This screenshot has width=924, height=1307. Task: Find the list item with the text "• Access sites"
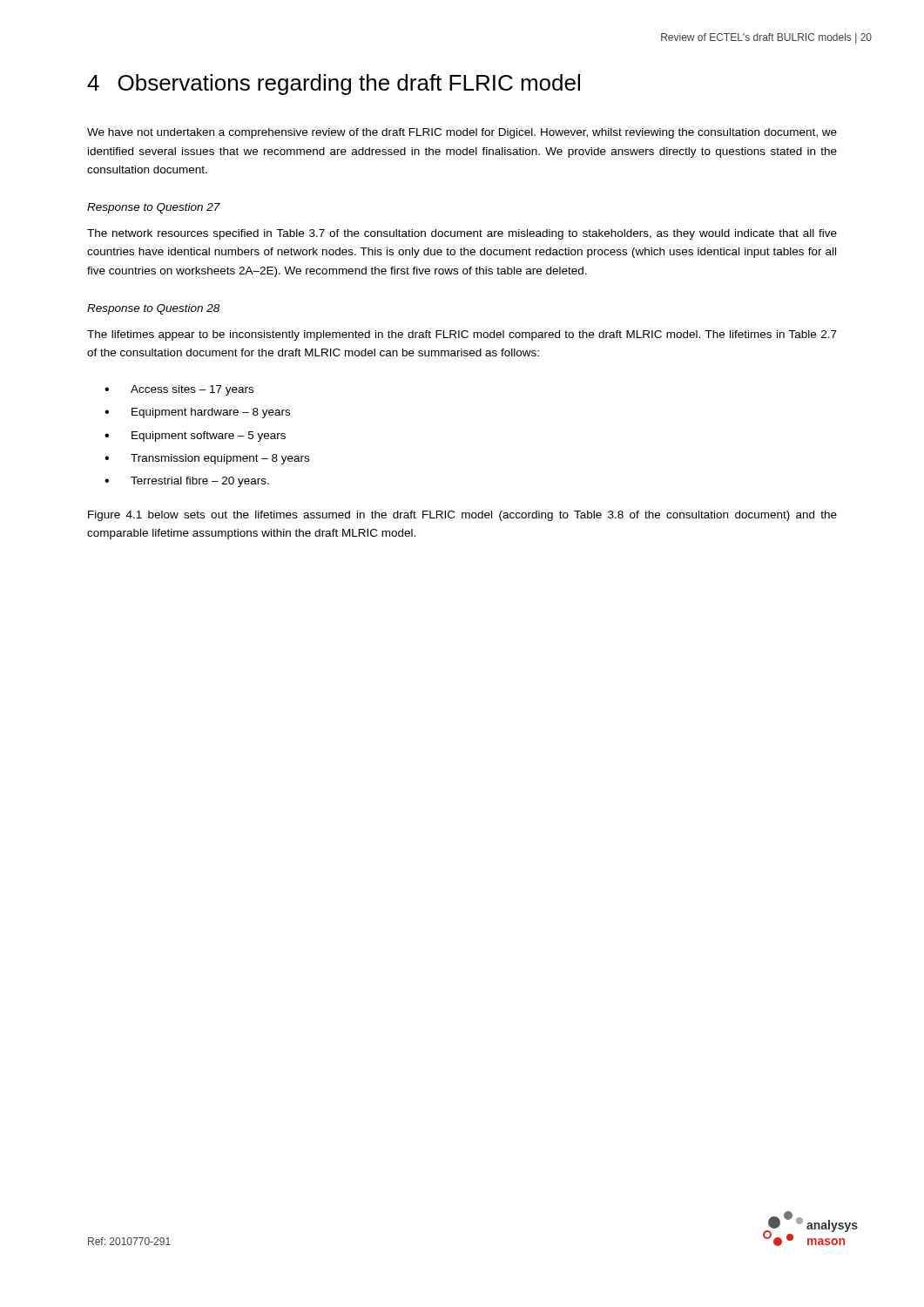[179, 390]
